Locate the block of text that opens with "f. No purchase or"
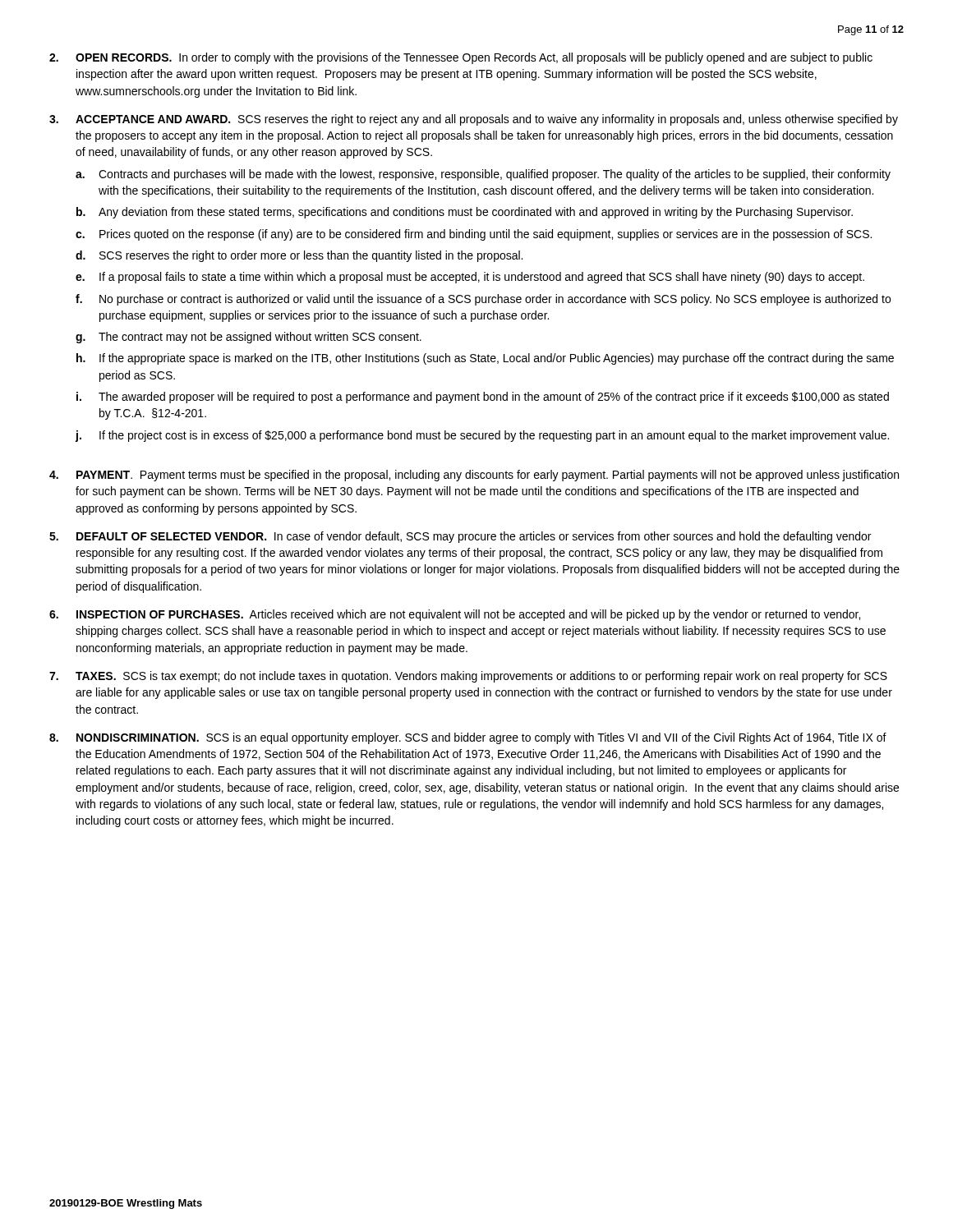The width and height of the screenshot is (953, 1232). pos(490,307)
